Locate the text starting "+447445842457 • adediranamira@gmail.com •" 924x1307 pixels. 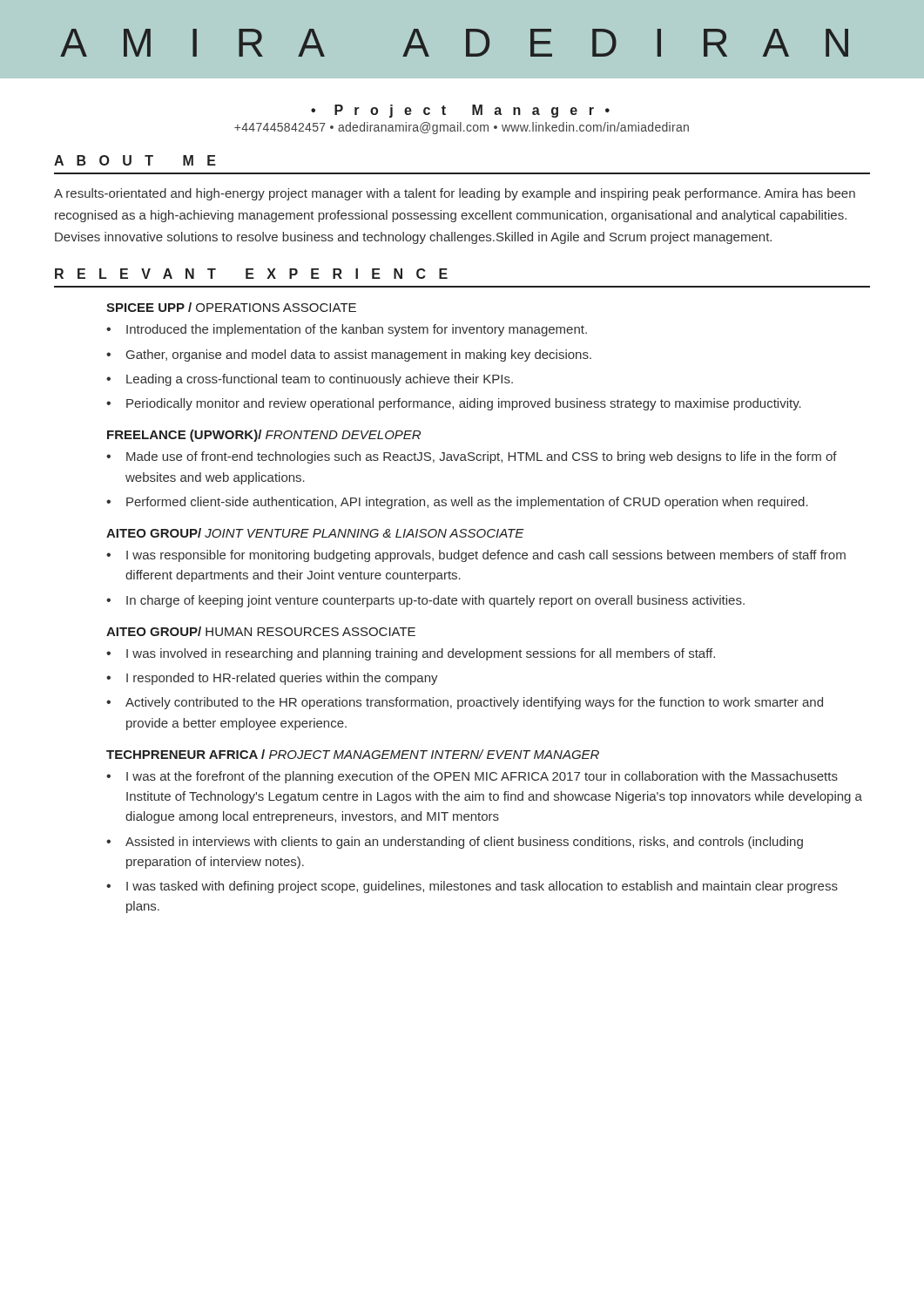coord(462,127)
